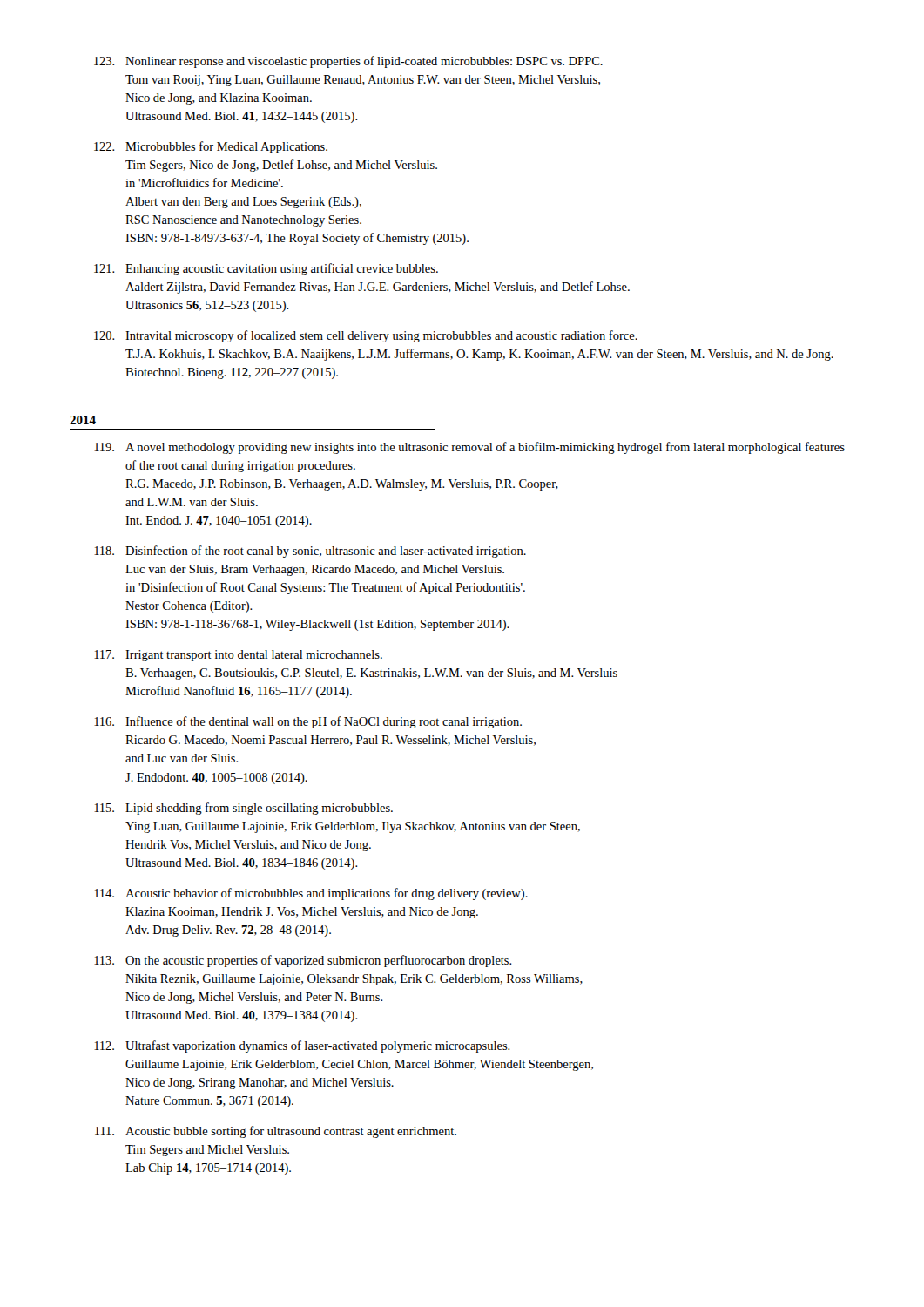This screenshot has height=1307, width=924.
Task: Point to the block beginning "119. A novel methodology providing"
Action: (462, 484)
